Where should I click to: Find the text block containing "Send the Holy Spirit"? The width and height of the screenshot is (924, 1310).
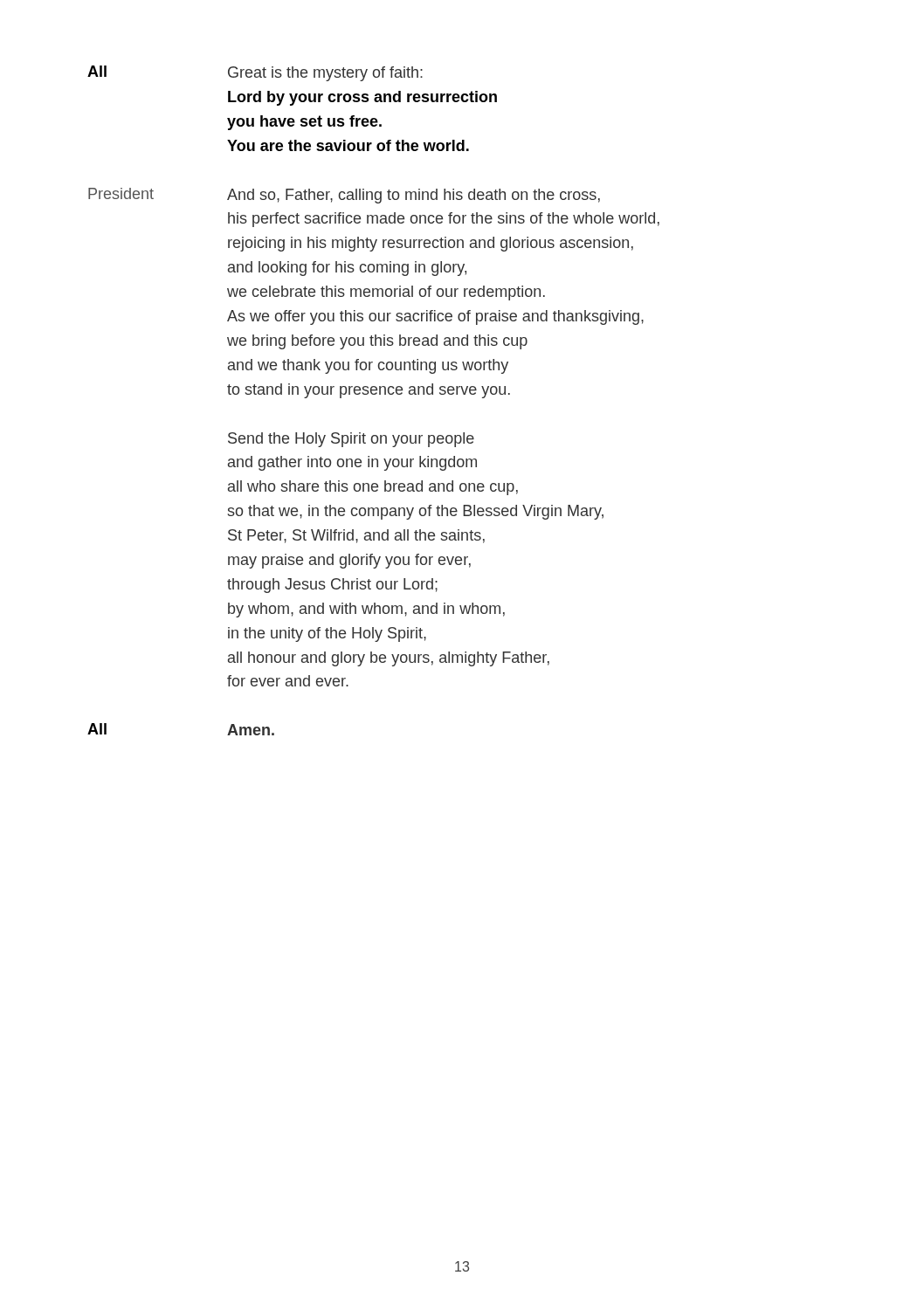(x=471, y=561)
